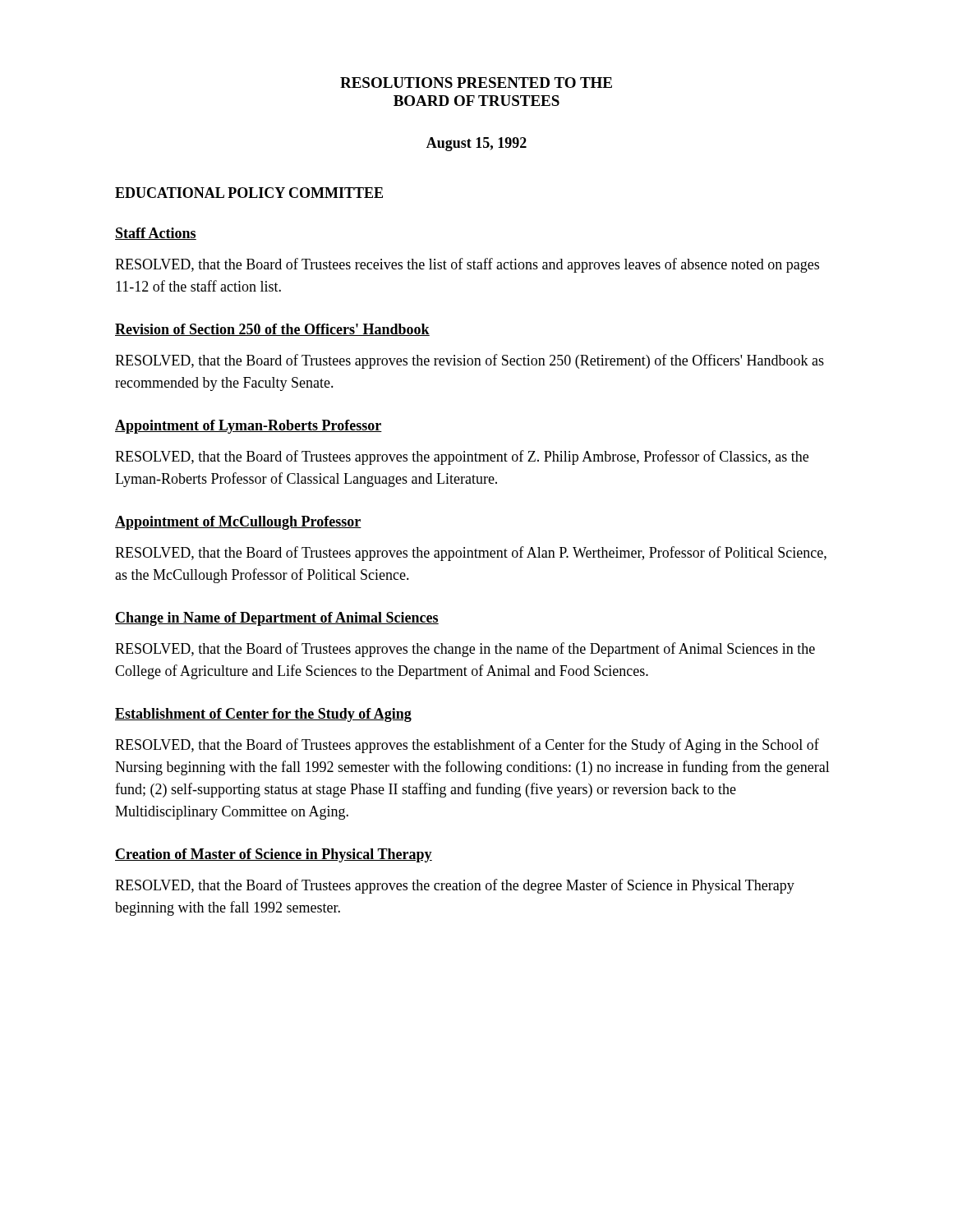This screenshot has width=953, height=1232.
Task: Click on the text starting "Change in Name of Department of"
Action: coord(277,618)
